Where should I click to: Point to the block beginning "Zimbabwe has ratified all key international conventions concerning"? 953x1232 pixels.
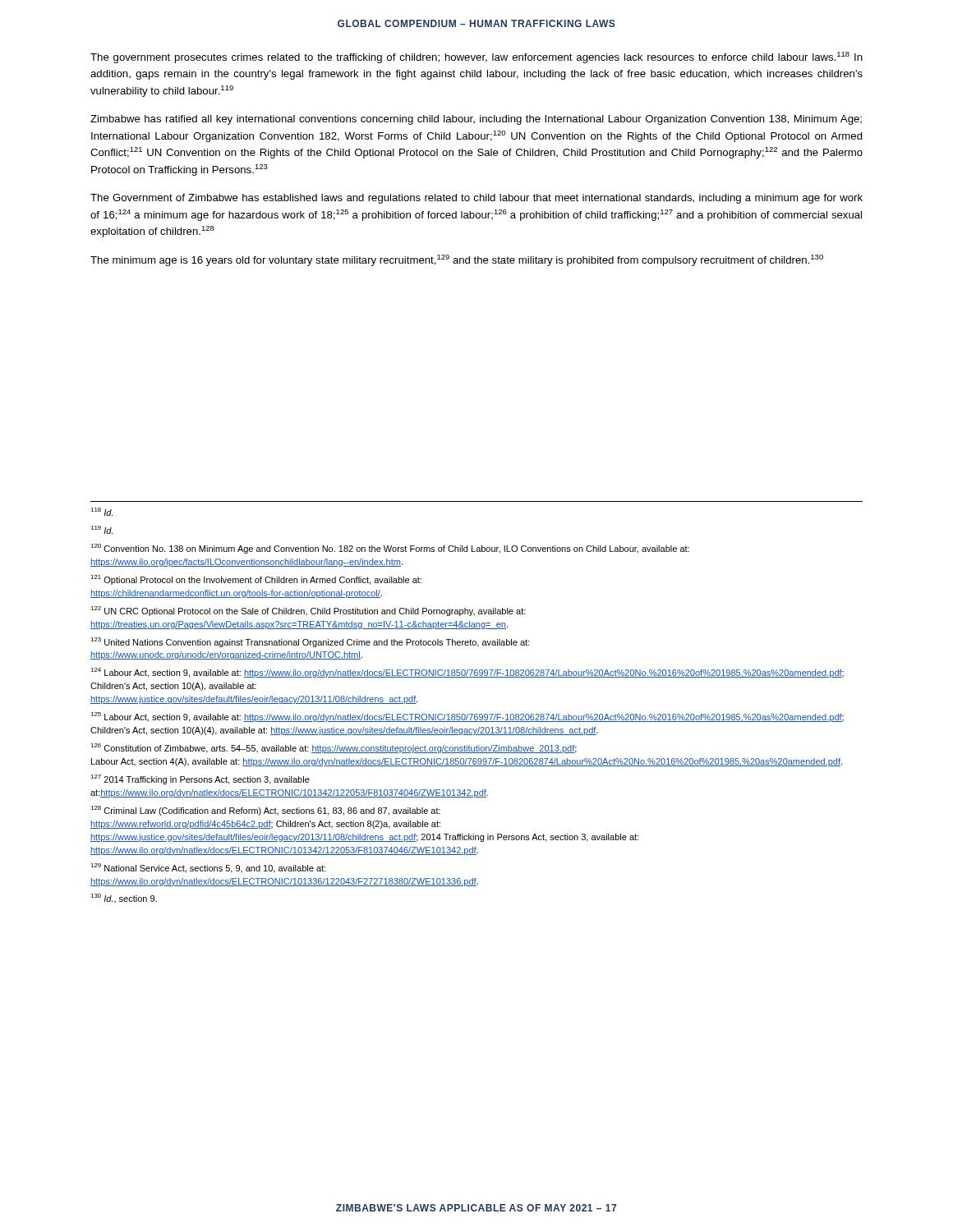click(x=476, y=145)
